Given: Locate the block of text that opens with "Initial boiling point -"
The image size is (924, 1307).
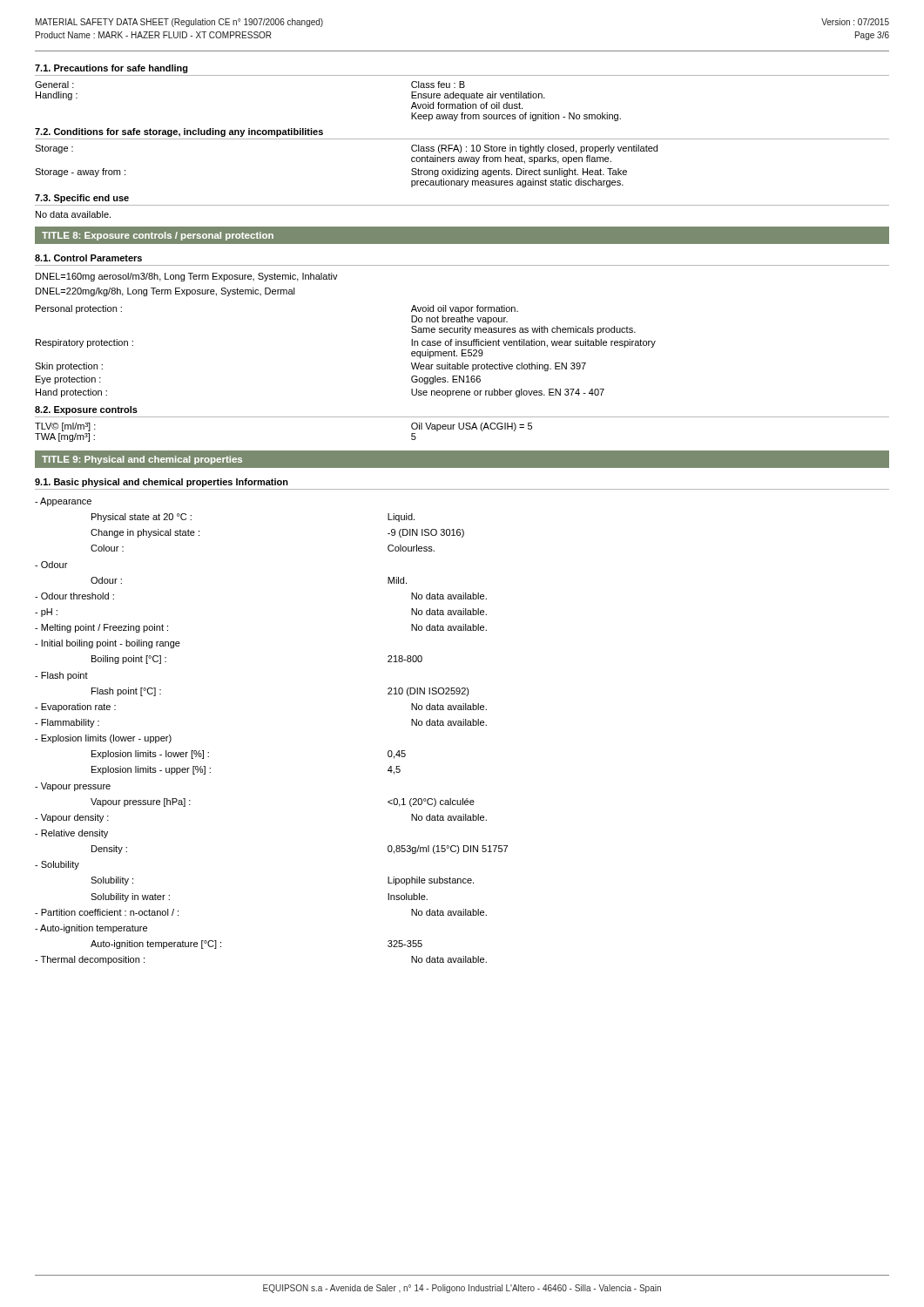Looking at the screenshot, I should [x=108, y=644].
